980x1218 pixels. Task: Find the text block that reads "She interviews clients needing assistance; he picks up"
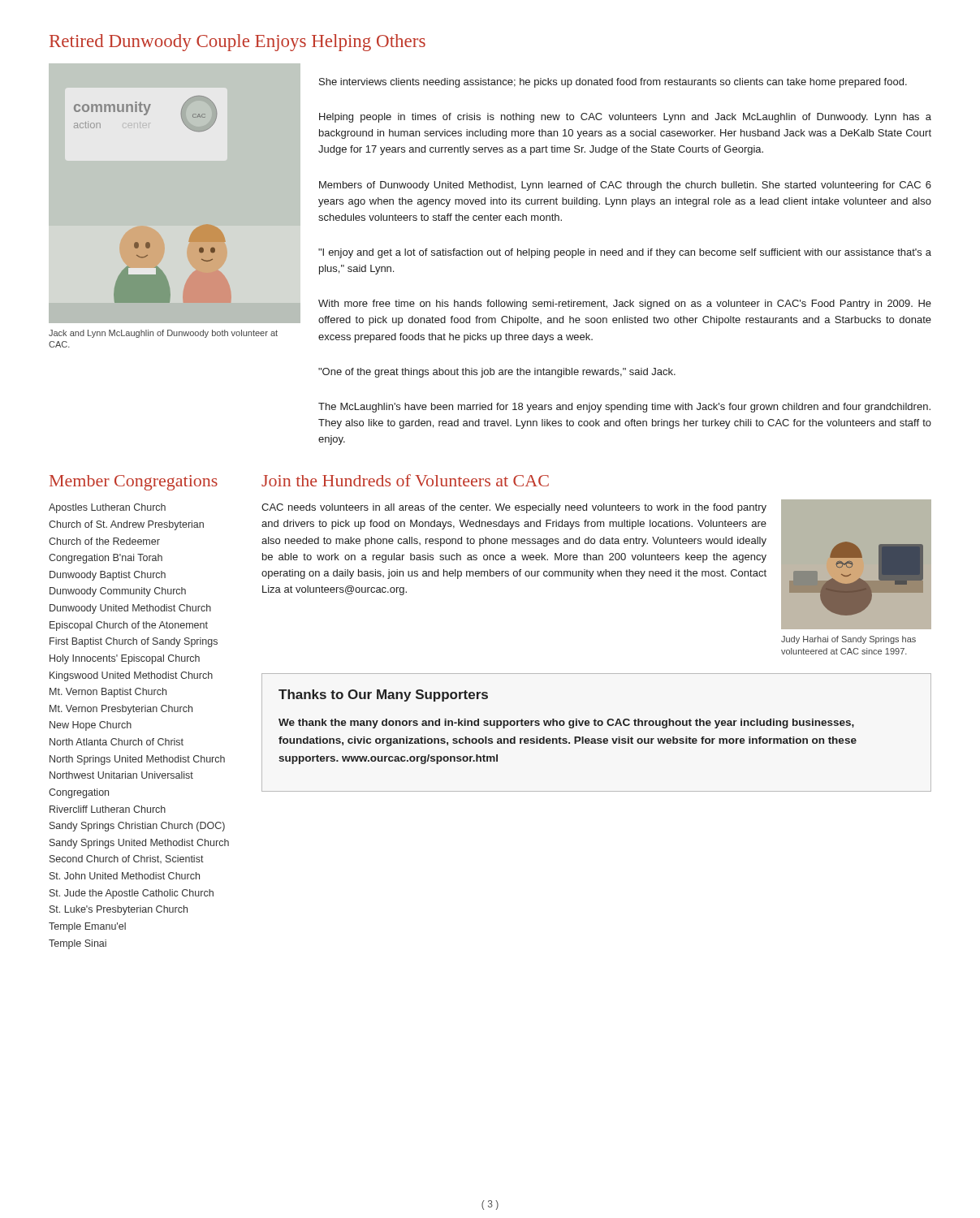pos(613,82)
